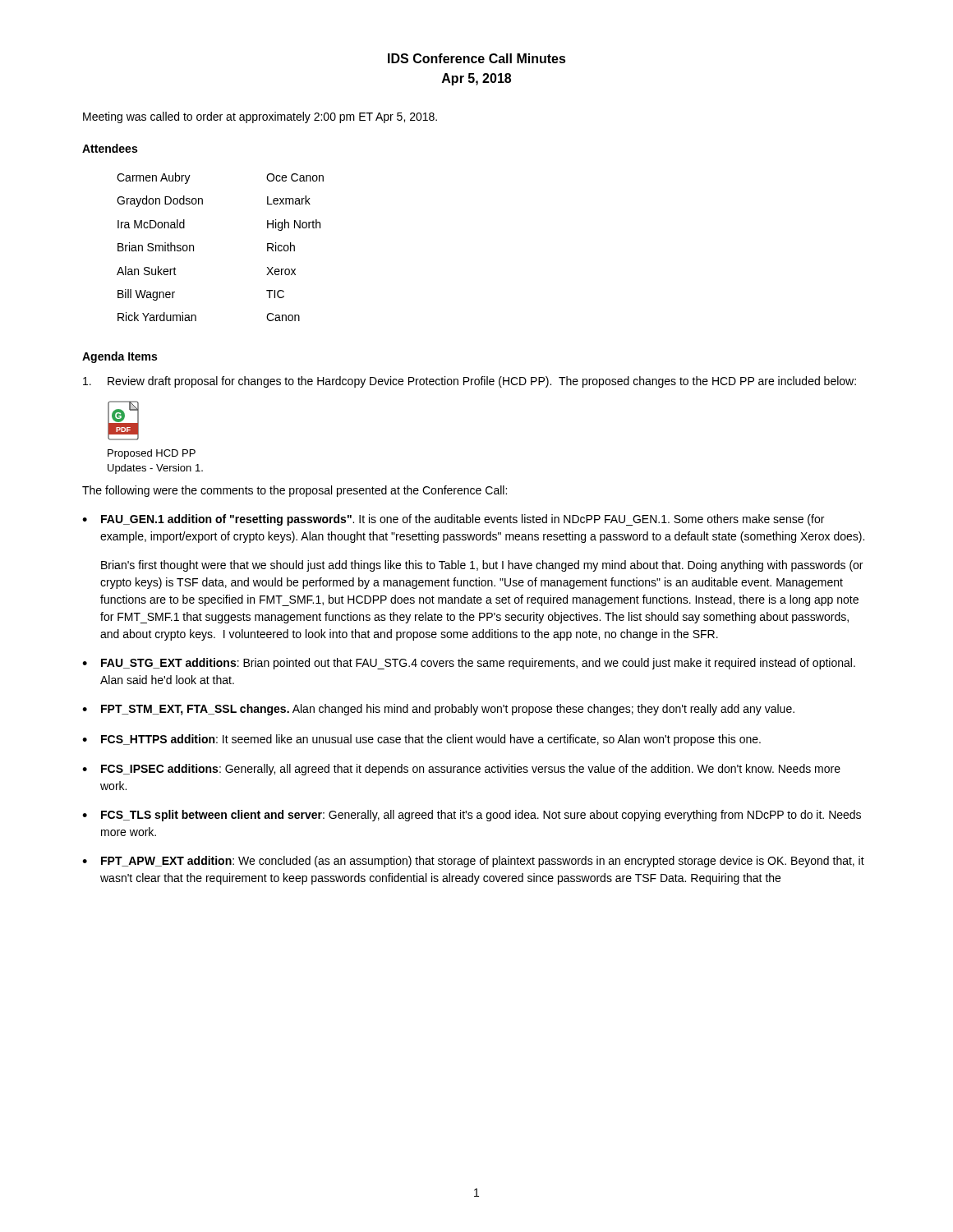
Task: Find the text block starting "Brian's first thought were that"
Action: point(482,600)
